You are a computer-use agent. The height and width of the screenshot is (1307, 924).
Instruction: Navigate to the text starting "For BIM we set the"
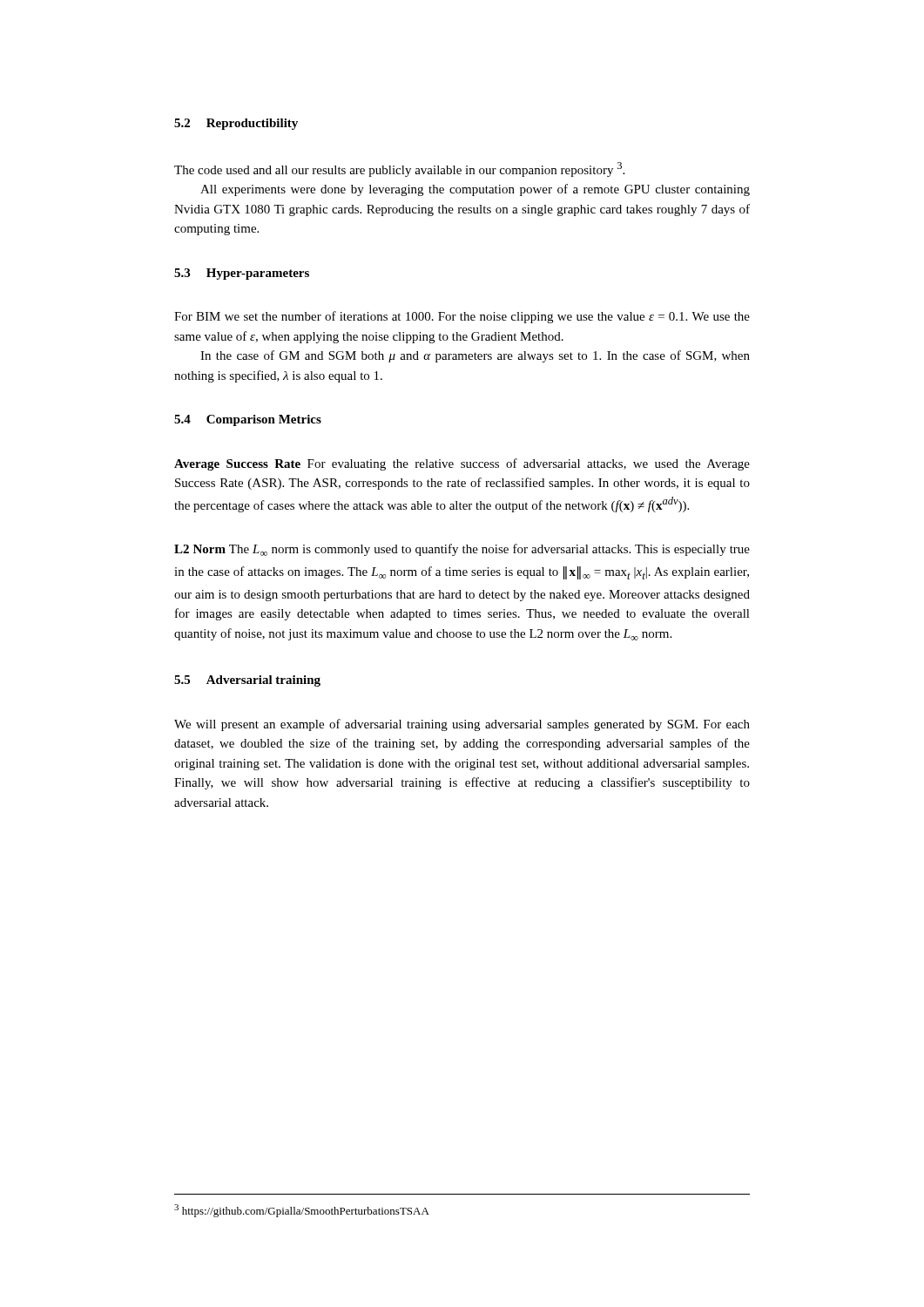[462, 346]
